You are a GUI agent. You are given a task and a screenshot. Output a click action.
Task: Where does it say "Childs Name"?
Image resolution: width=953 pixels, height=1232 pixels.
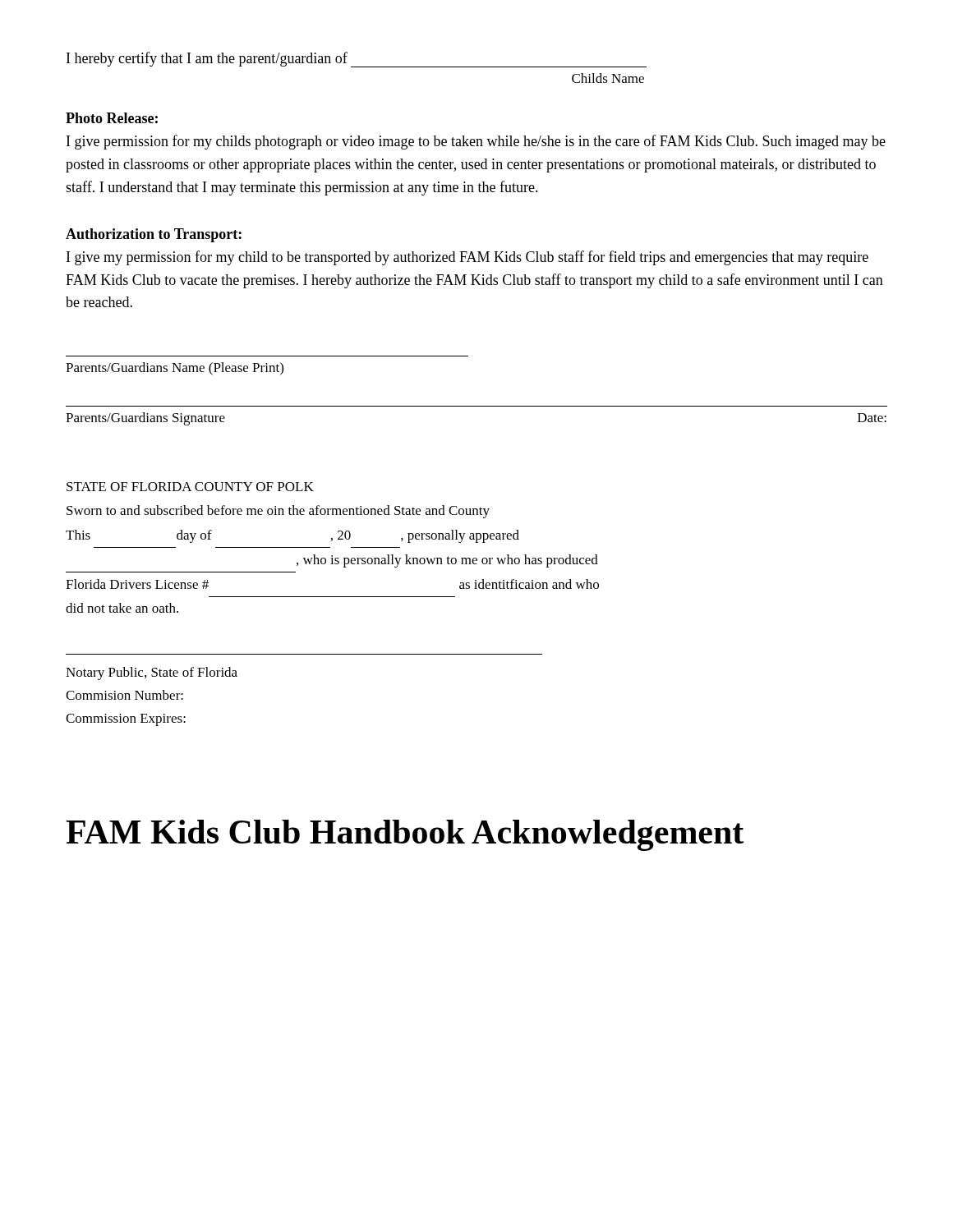(x=608, y=78)
